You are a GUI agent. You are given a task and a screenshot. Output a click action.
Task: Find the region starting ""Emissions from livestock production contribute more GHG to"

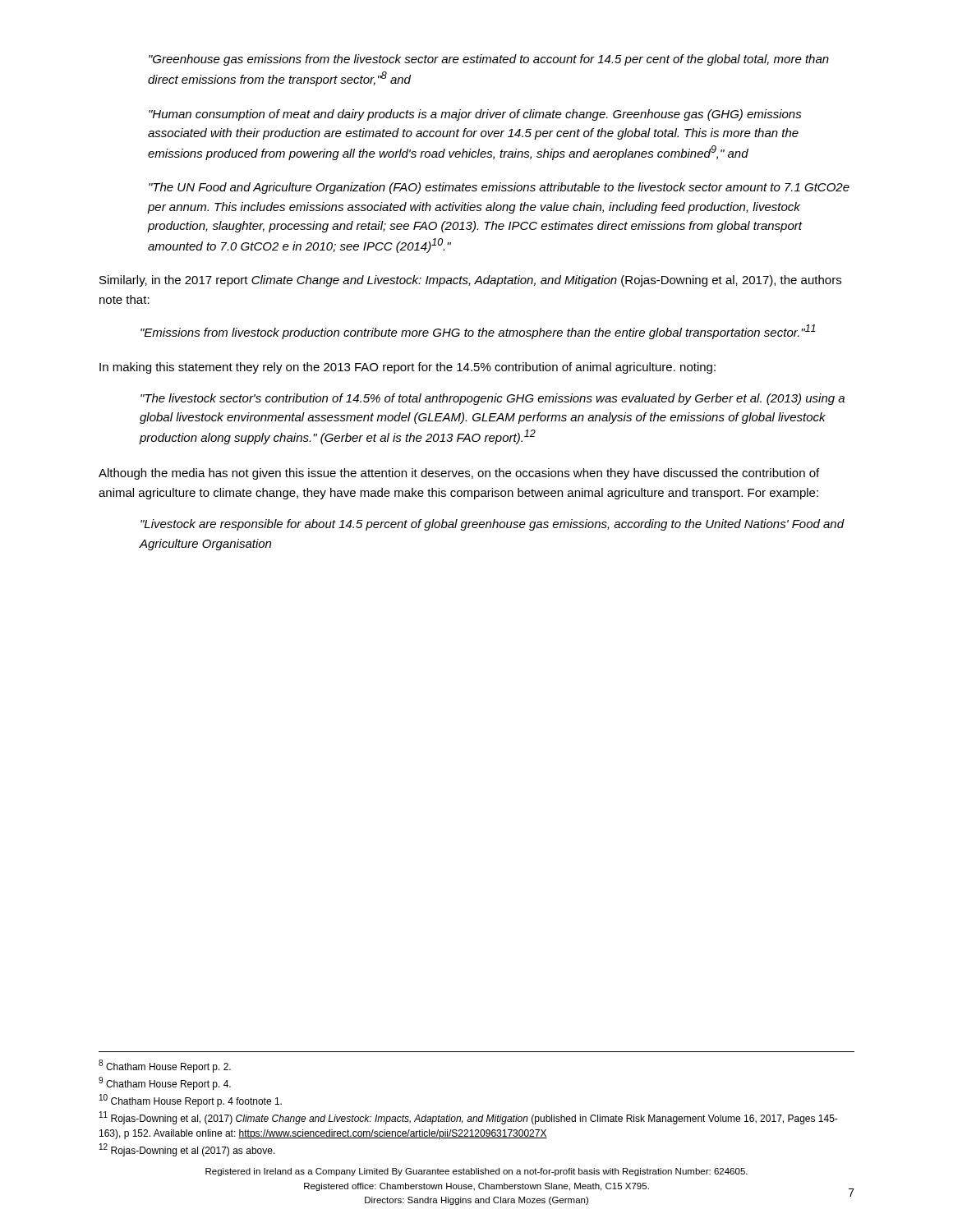click(x=478, y=331)
